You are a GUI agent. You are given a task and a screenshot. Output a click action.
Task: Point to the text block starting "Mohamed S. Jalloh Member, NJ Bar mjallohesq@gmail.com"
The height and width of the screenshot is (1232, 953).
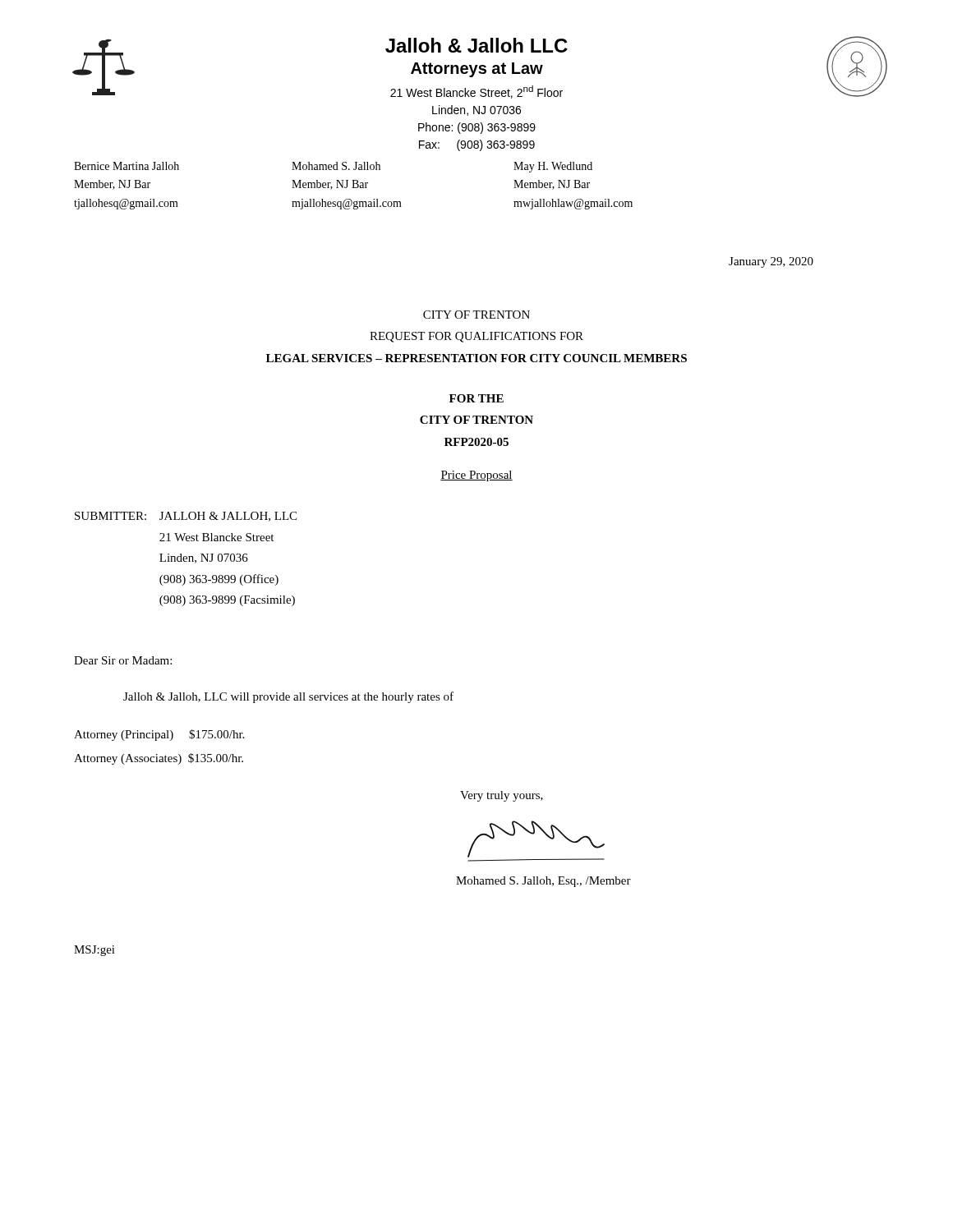[347, 185]
